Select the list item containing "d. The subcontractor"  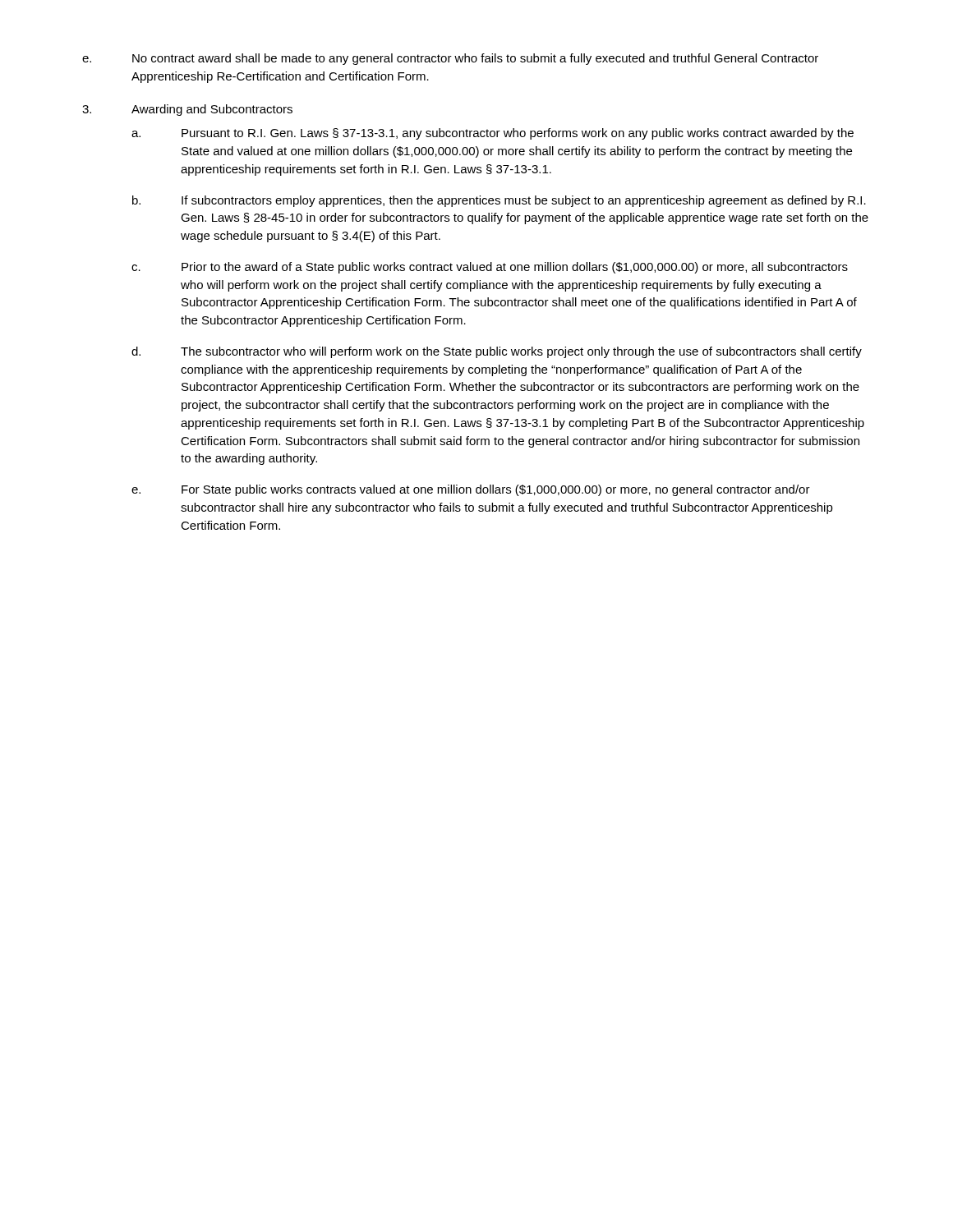(501, 405)
